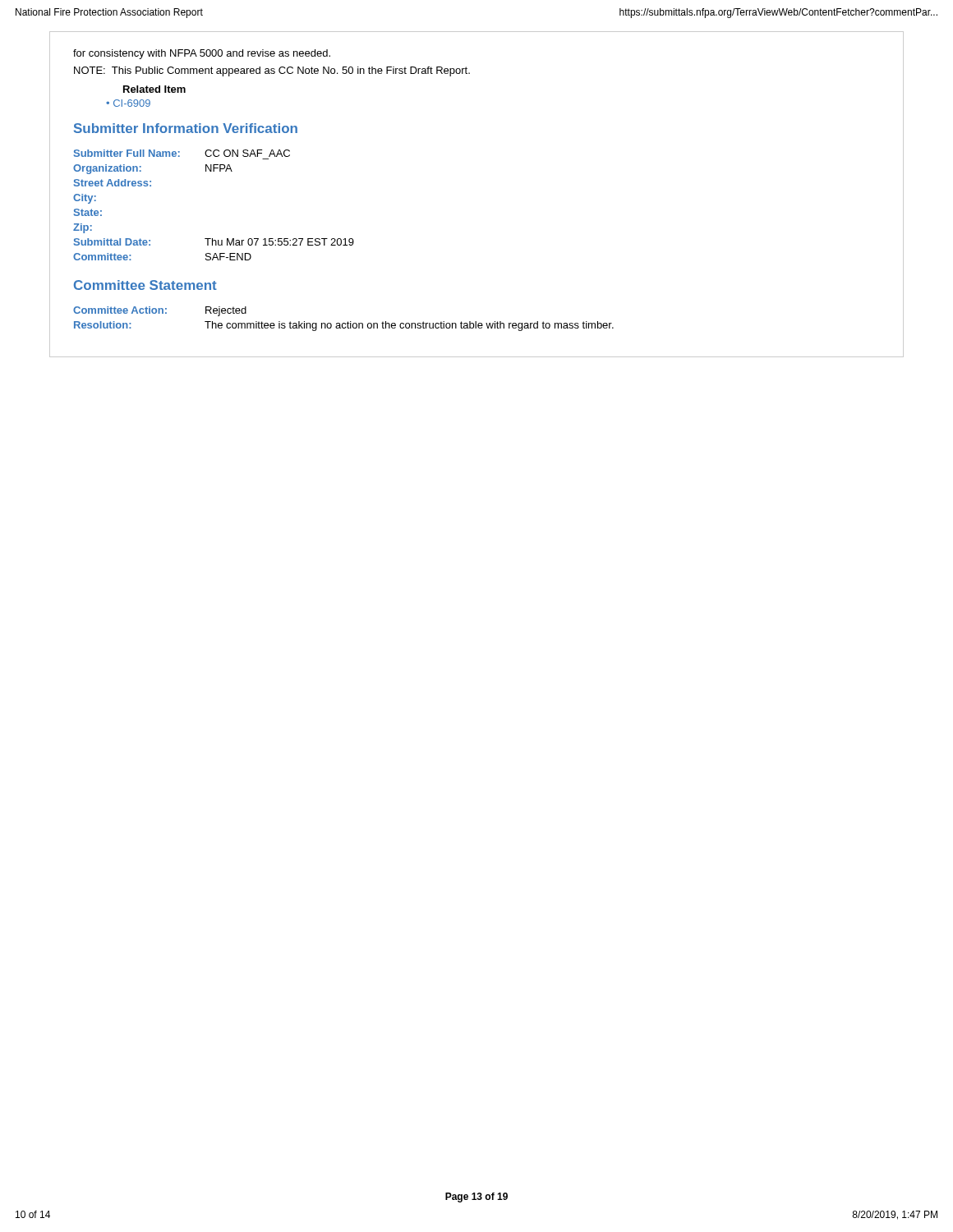Navigate to the text starting "Organization: NFPA"

tap(153, 168)
